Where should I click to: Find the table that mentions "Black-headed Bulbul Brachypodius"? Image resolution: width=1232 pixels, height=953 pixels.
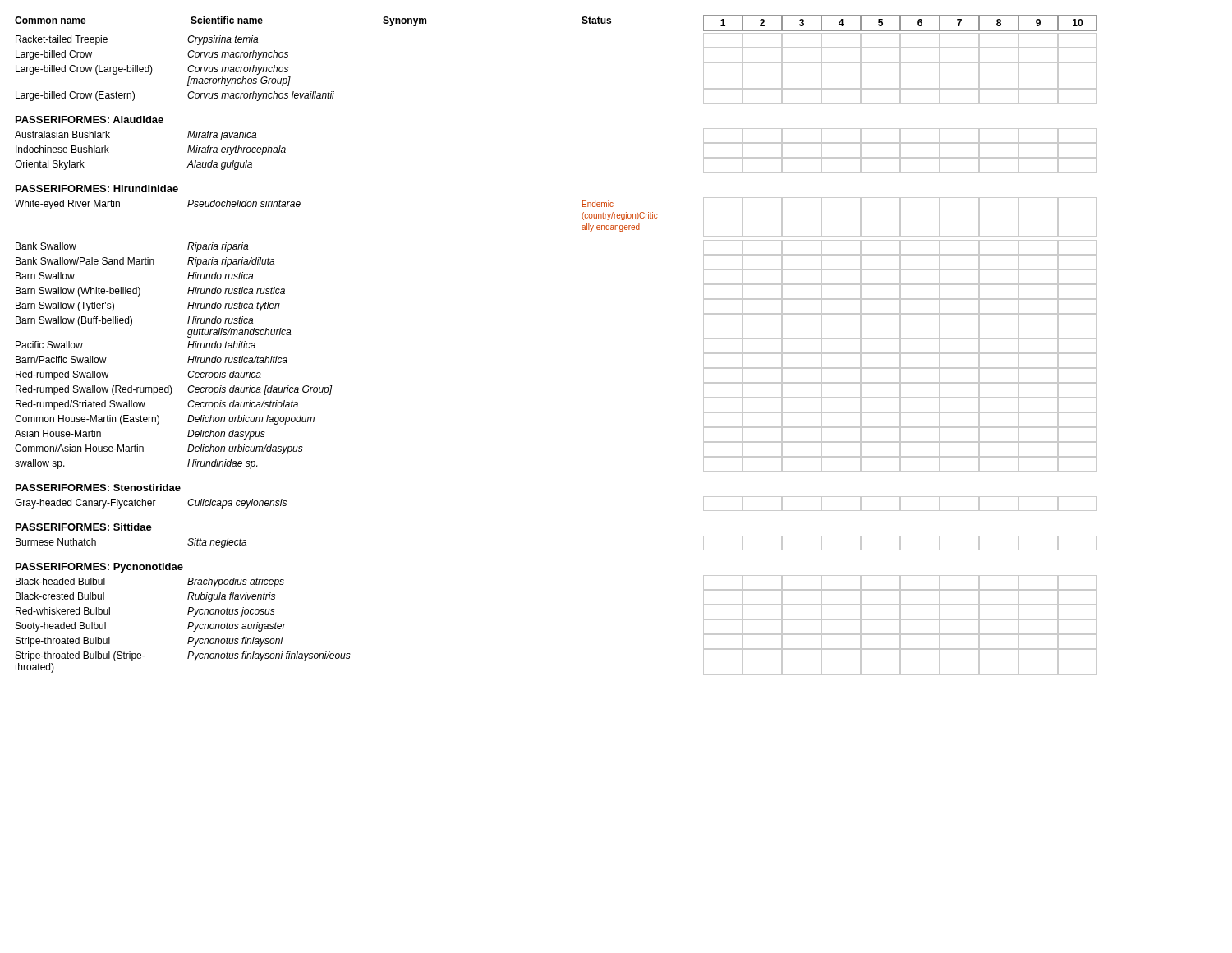click(616, 625)
